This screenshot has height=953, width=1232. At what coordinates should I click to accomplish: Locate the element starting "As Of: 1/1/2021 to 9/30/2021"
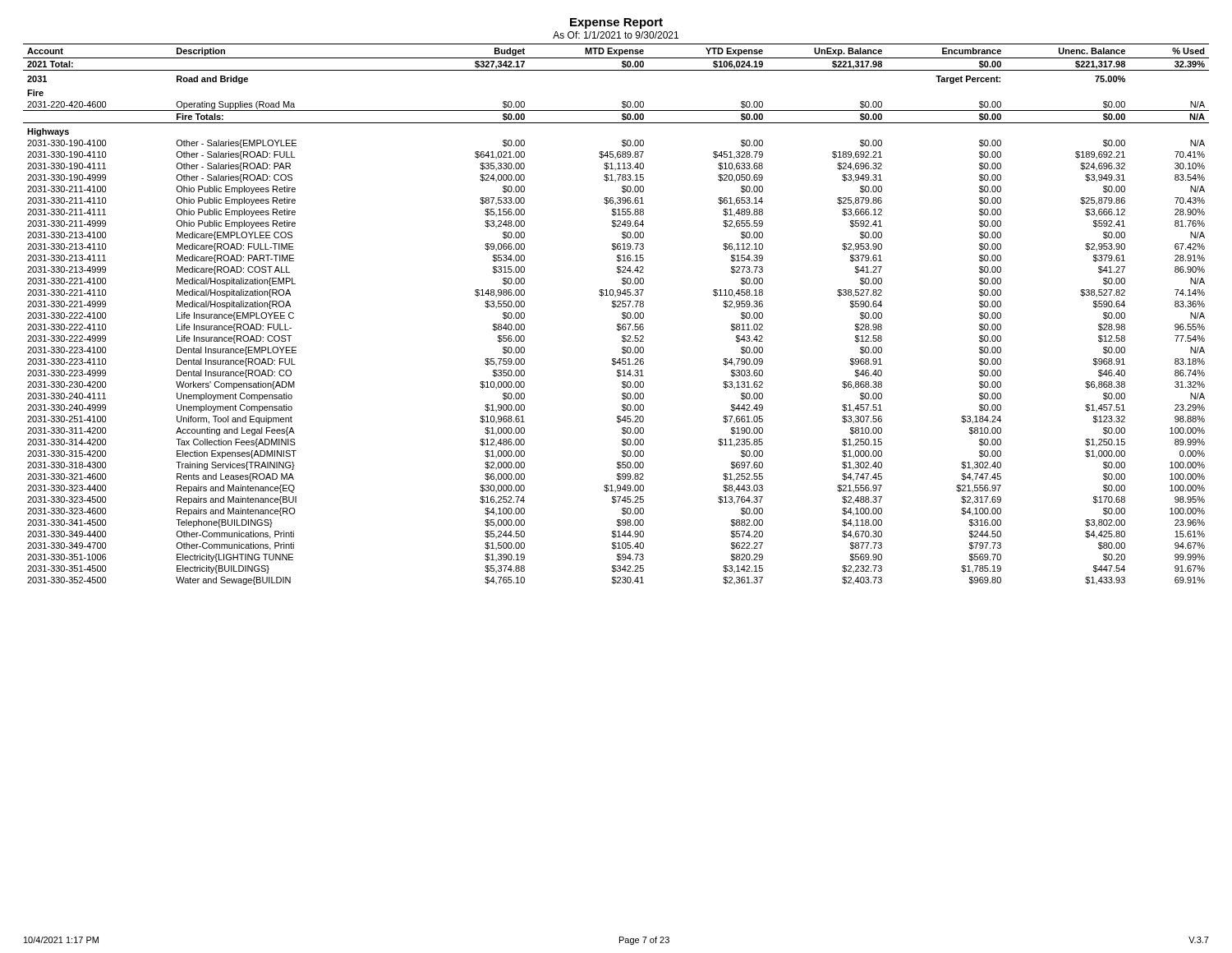[616, 35]
